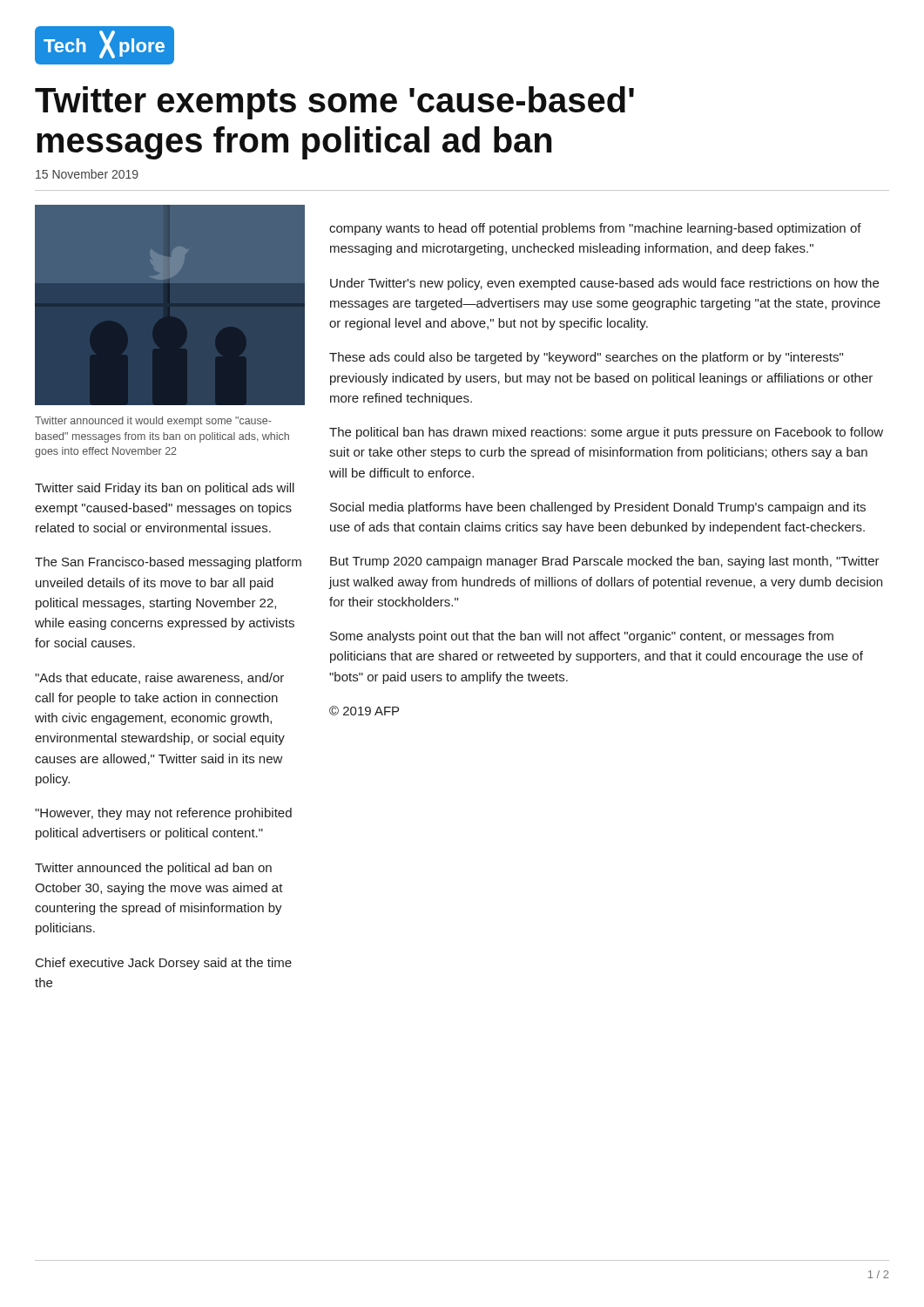Image resolution: width=924 pixels, height=1307 pixels.
Task: Locate the text block that reads ""However, they may not reference"
Action: coord(164,823)
